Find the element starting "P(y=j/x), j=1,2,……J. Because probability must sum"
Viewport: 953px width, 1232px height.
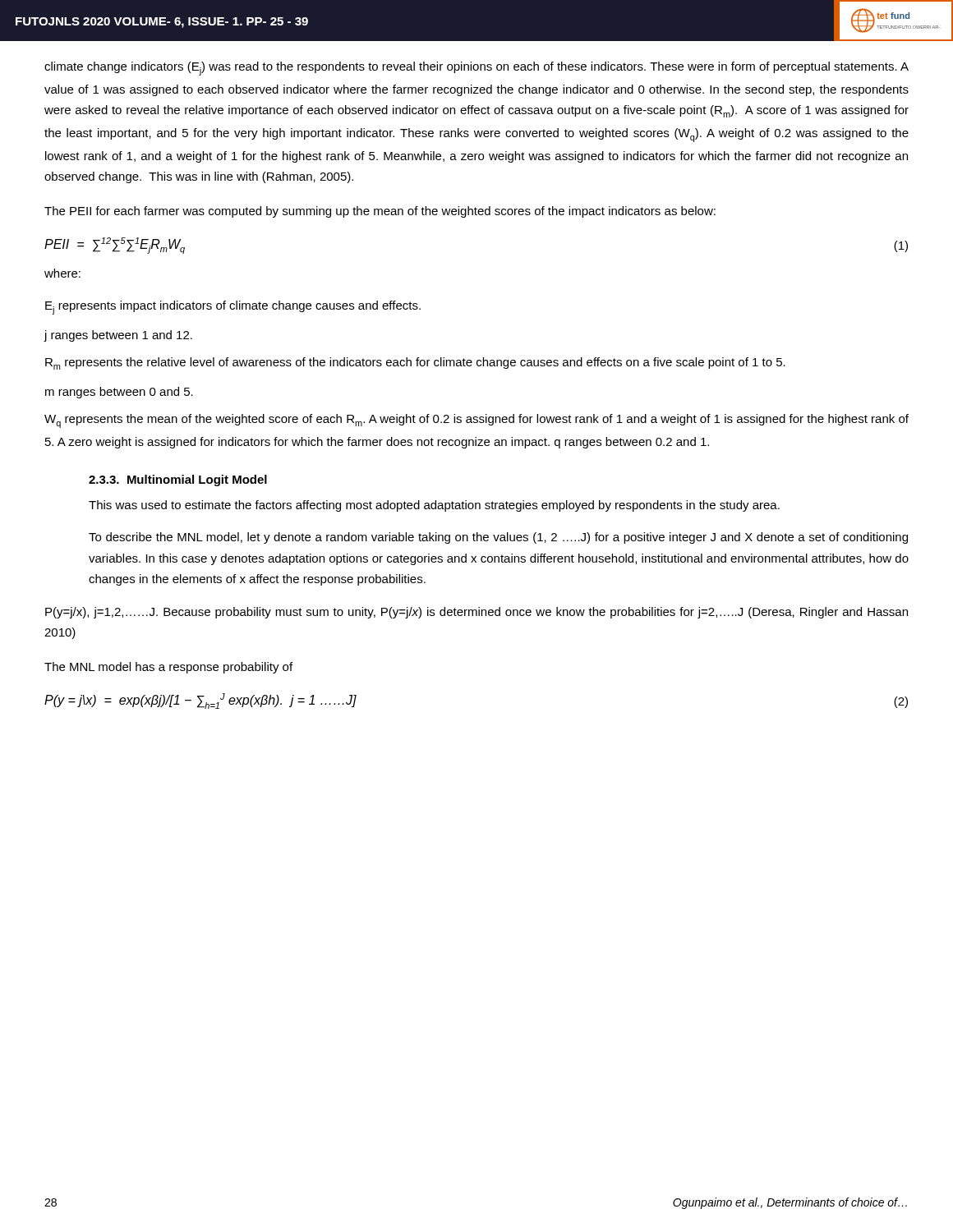476,622
